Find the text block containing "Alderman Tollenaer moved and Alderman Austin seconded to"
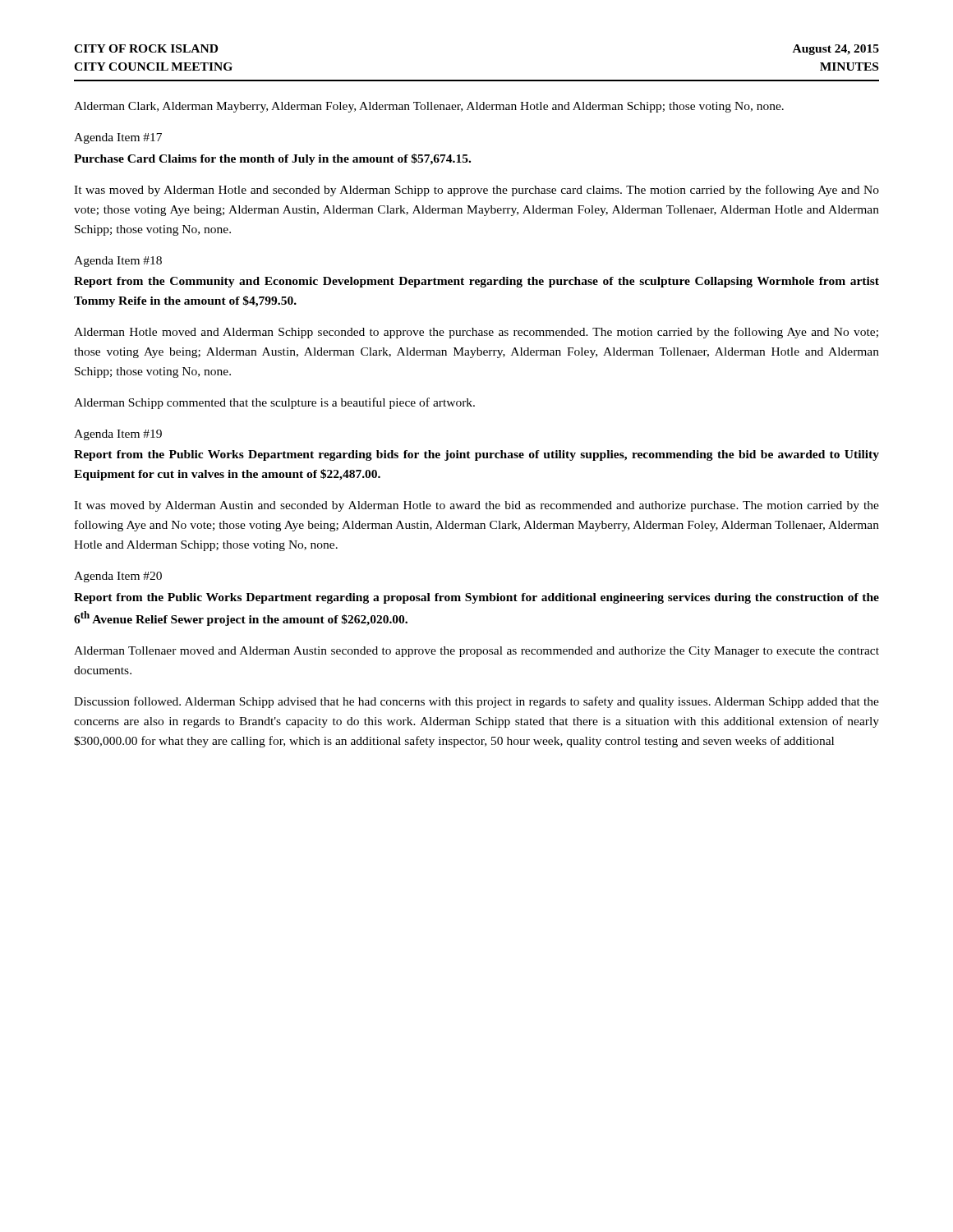 click(x=476, y=660)
